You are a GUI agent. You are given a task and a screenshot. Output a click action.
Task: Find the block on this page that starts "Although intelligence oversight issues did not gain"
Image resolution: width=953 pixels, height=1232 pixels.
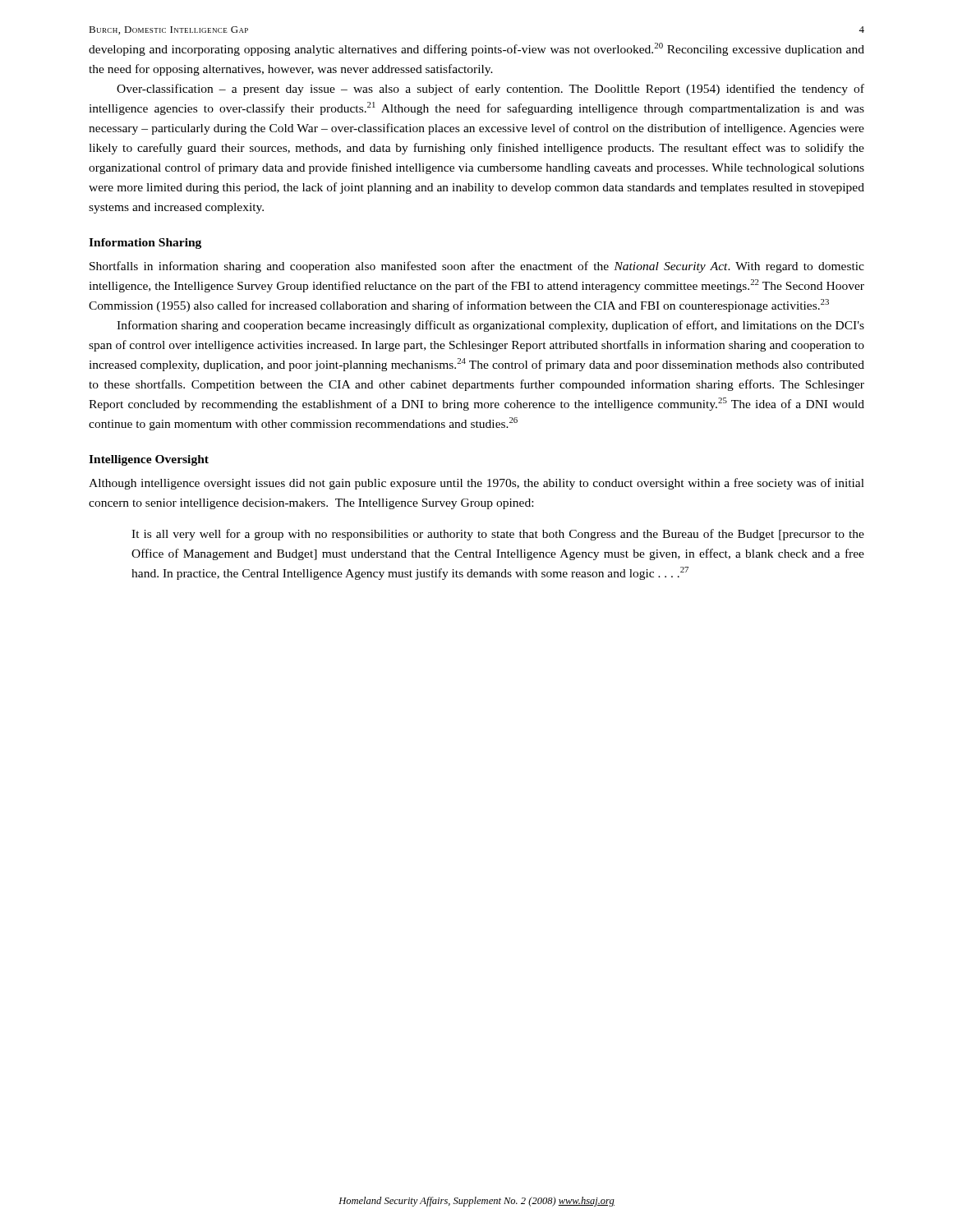[x=476, y=493]
